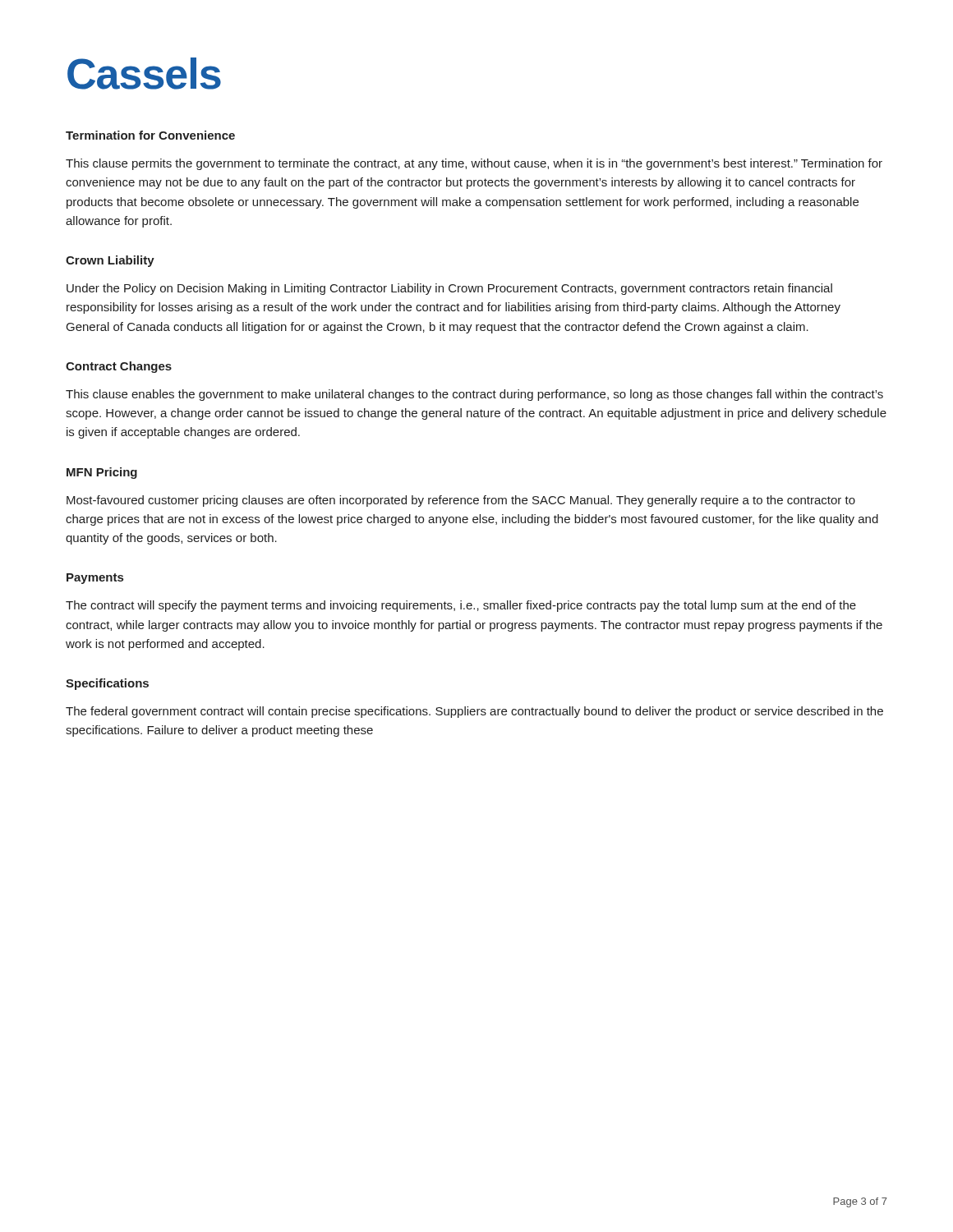Click on the element starting "Under the Policy on Decision"
953x1232 pixels.
tap(453, 307)
